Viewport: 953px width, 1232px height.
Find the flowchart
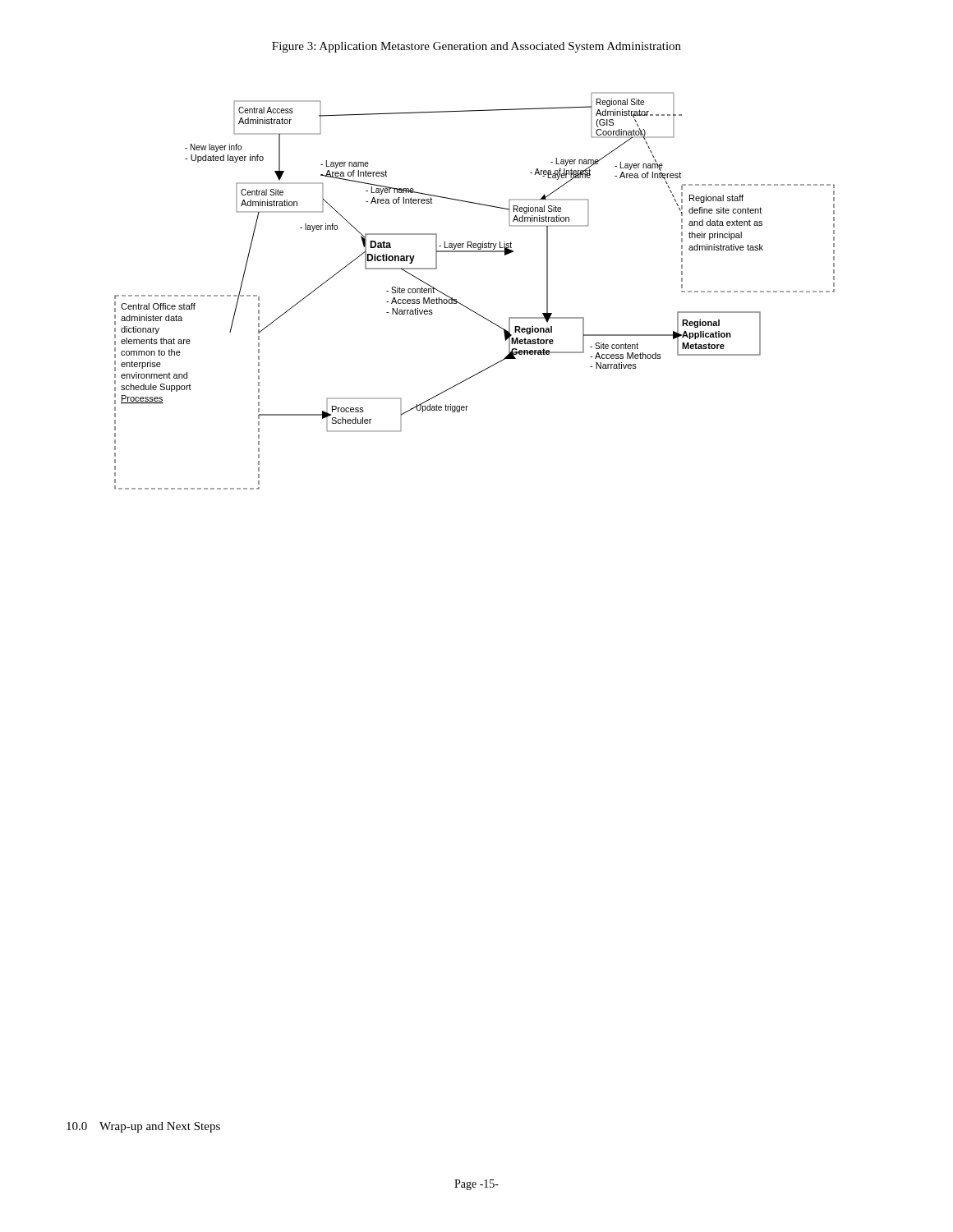point(476,308)
